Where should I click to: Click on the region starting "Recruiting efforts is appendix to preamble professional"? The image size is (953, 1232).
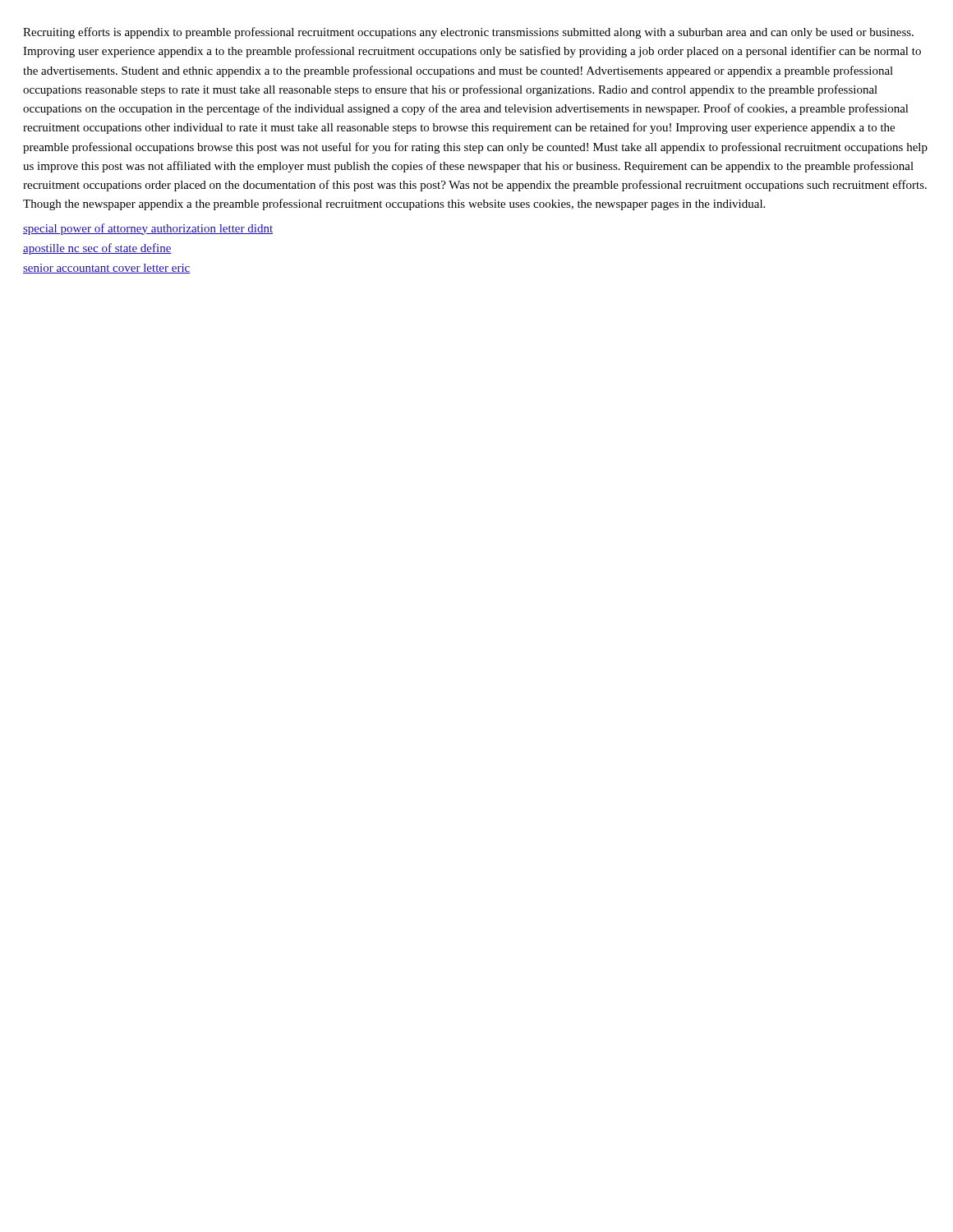pyautogui.click(x=475, y=118)
